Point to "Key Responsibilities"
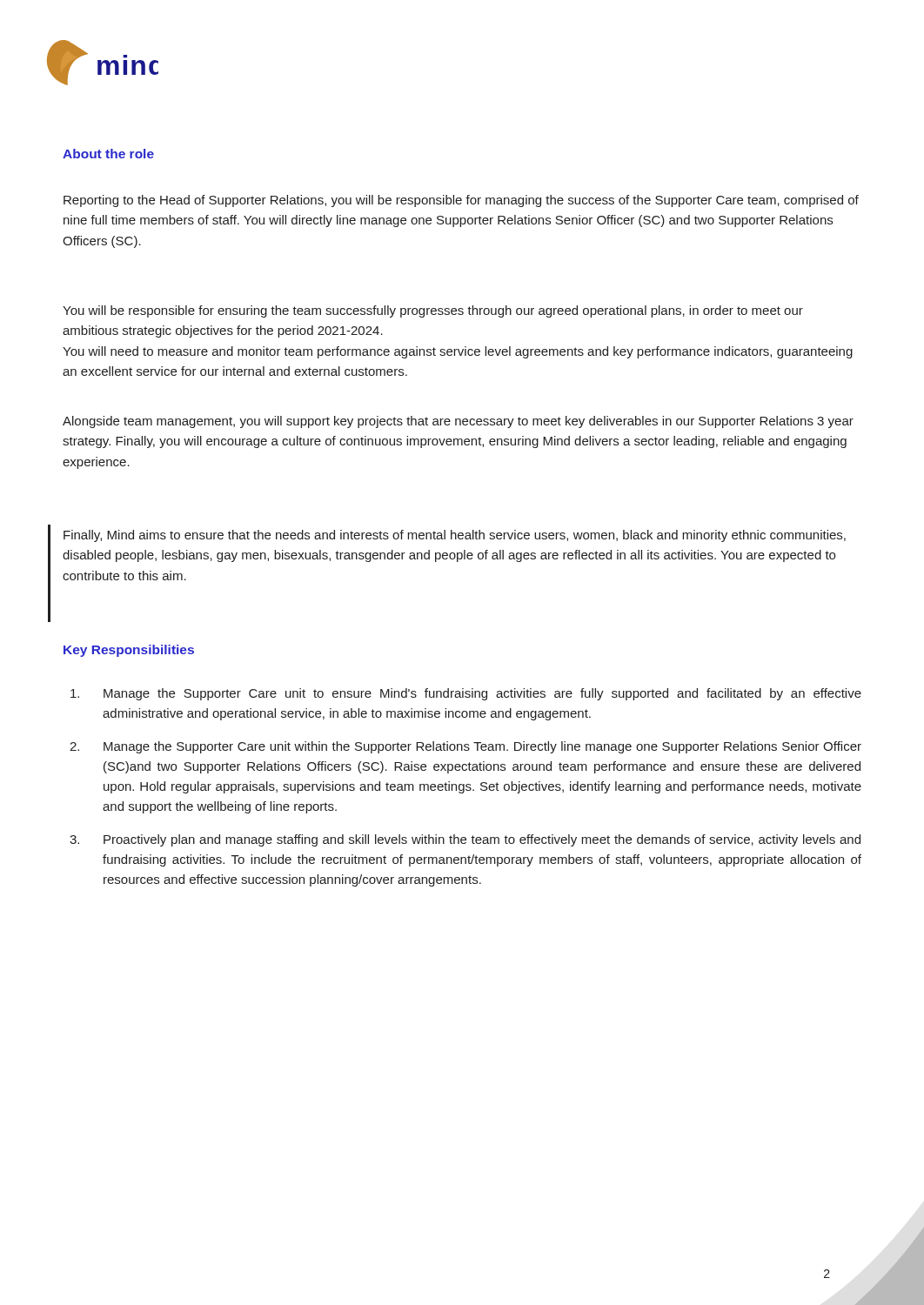924x1305 pixels. click(129, 649)
